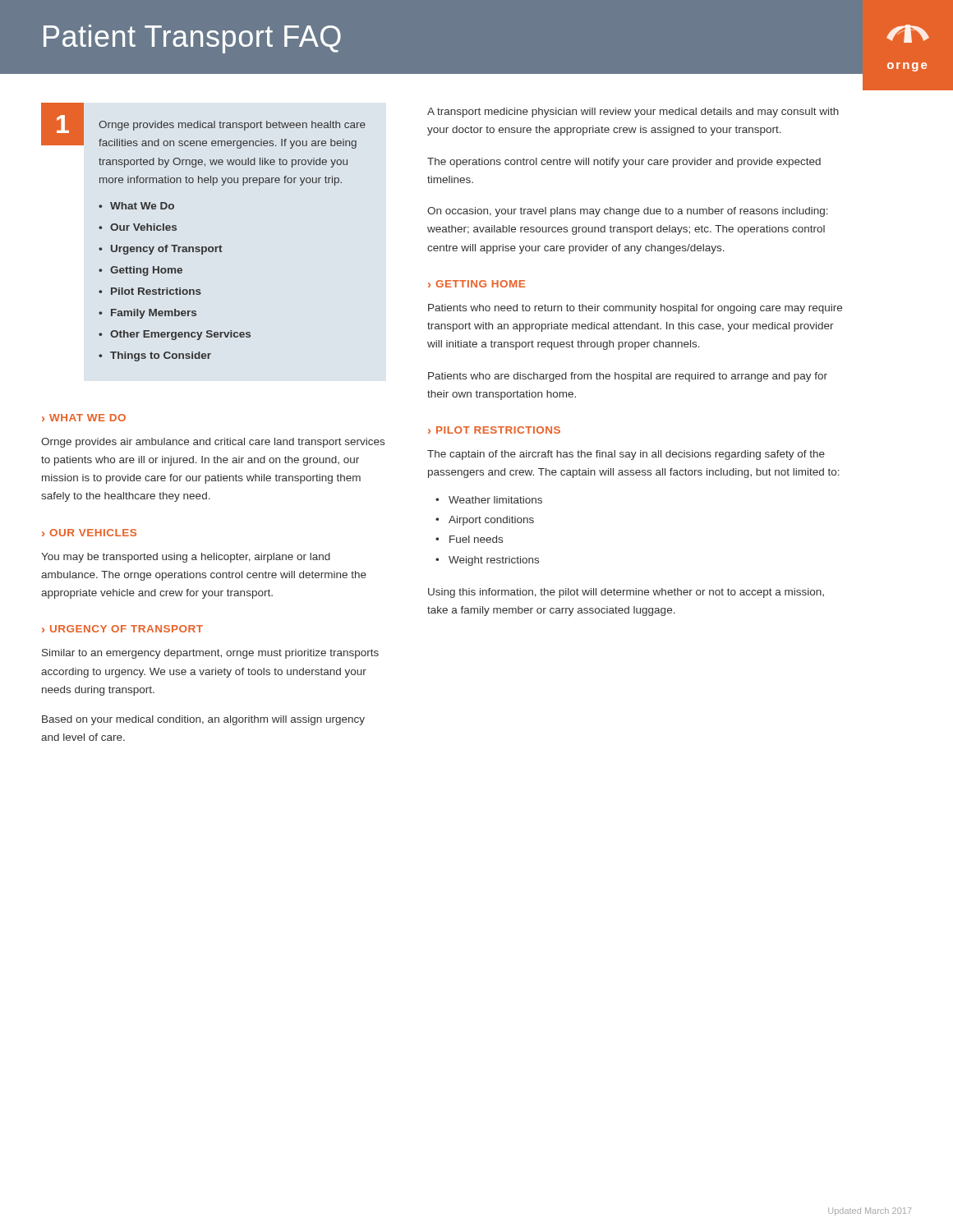Click on the list item containing "• Pilot Restrictions"
Image resolution: width=953 pixels, height=1232 pixels.
pyautogui.click(x=150, y=292)
